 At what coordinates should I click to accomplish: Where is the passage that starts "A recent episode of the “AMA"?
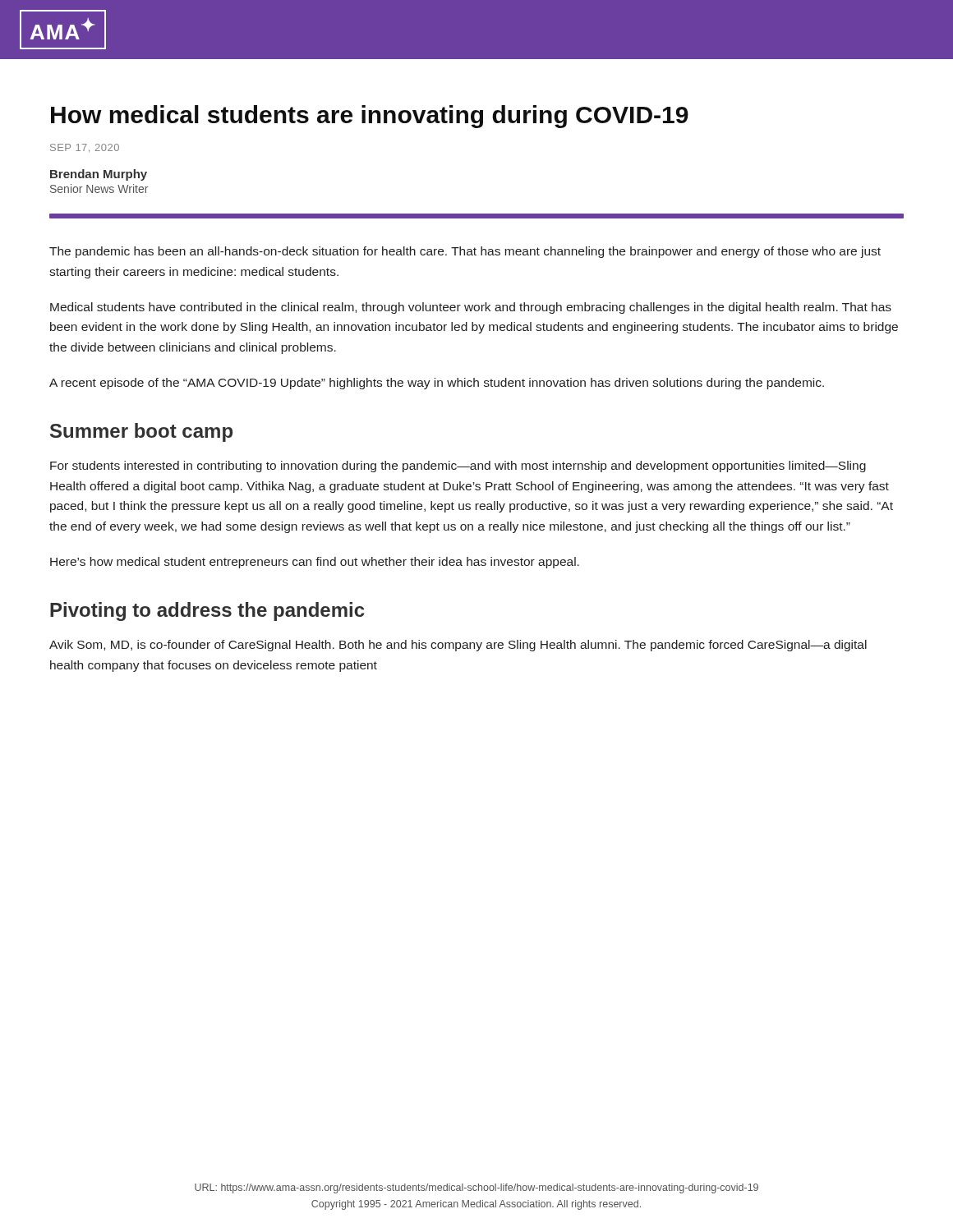(x=476, y=383)
